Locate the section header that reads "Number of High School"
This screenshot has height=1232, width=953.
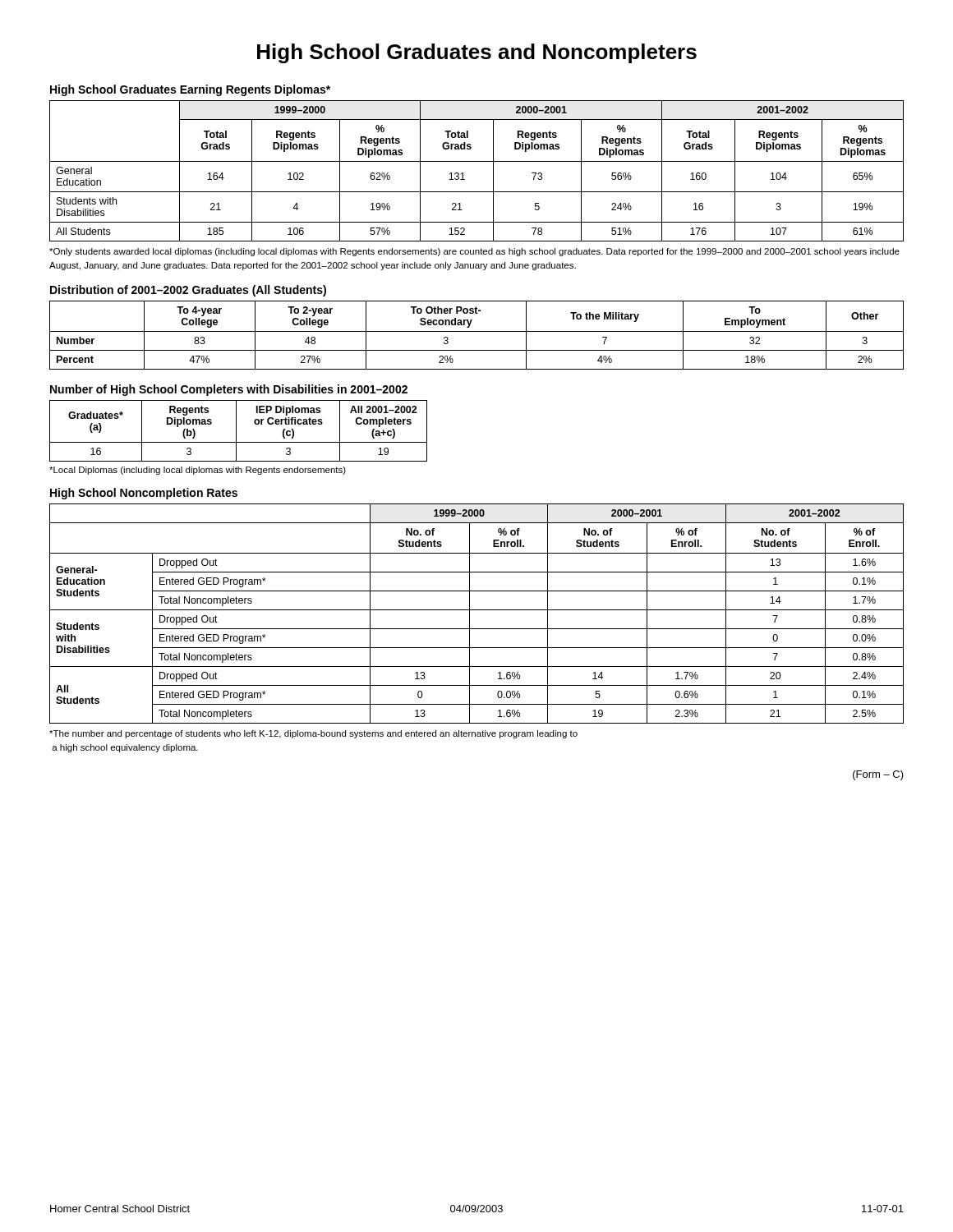coord(229,390)
